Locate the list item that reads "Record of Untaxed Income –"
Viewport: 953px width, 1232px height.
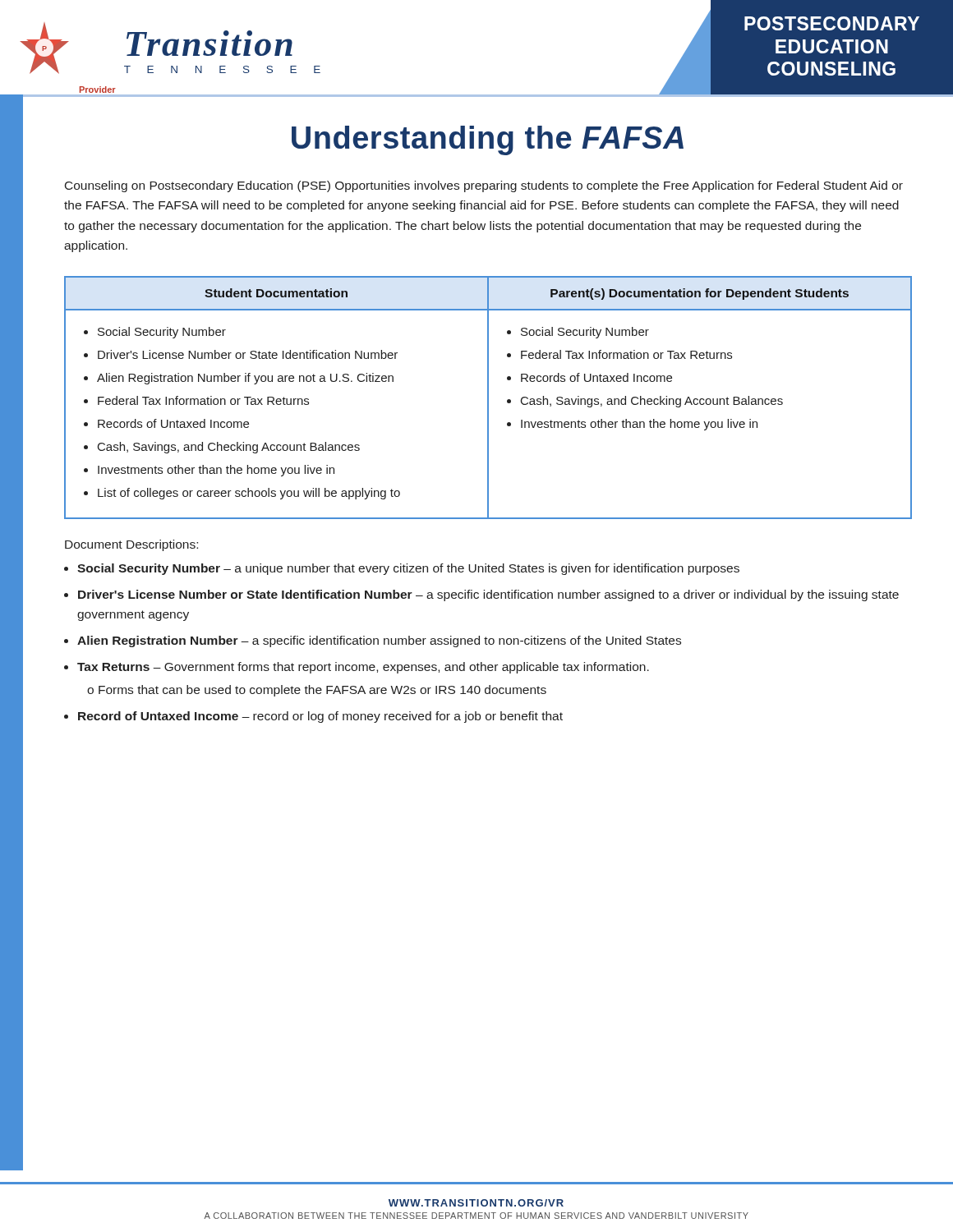click(x=320, y=716)
